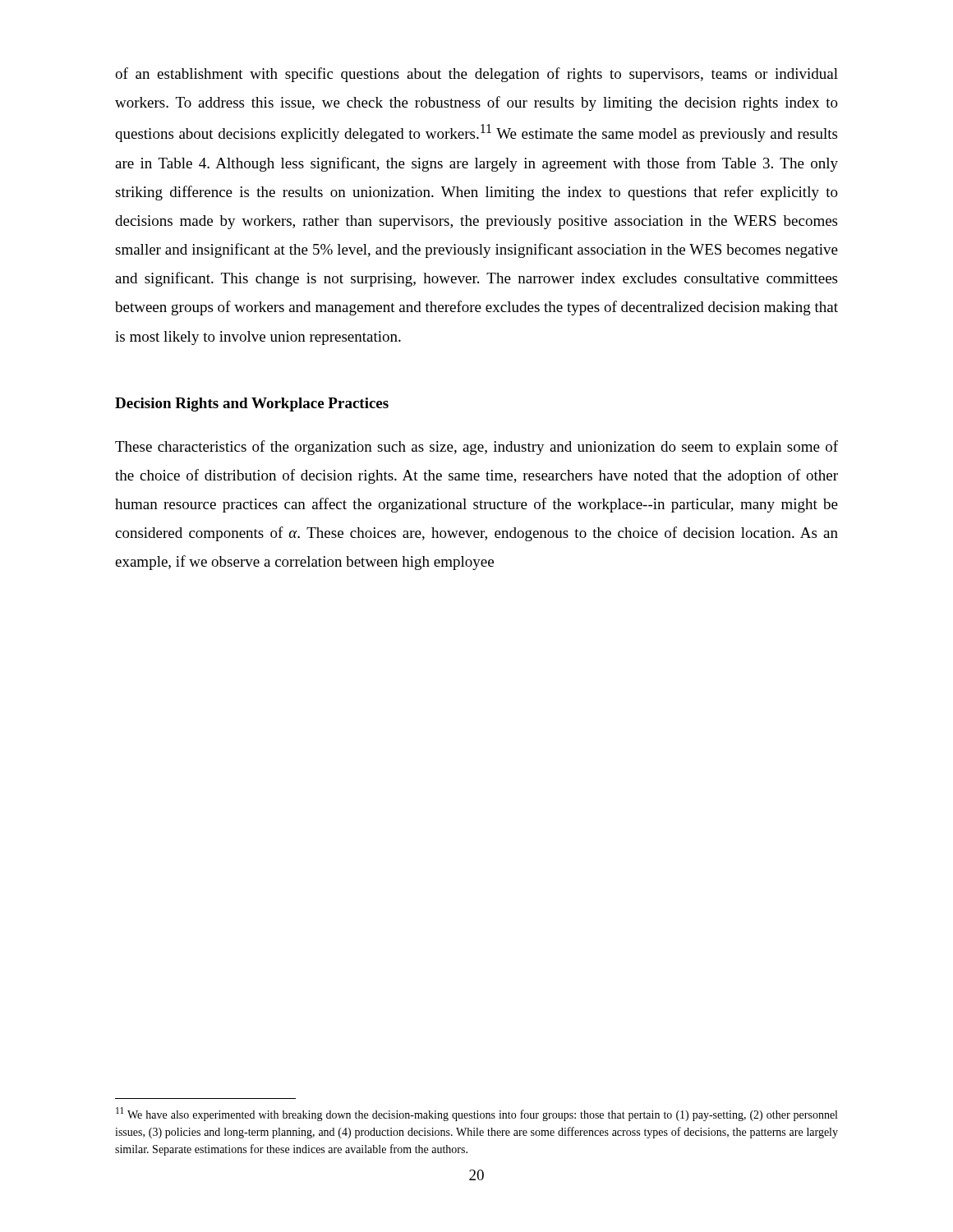Image resolution: width=953 pixels, height=1232 pixels.
Task: Find the section header that says "Decision Rights and Workplace Practices"
Action: point(252,403)
